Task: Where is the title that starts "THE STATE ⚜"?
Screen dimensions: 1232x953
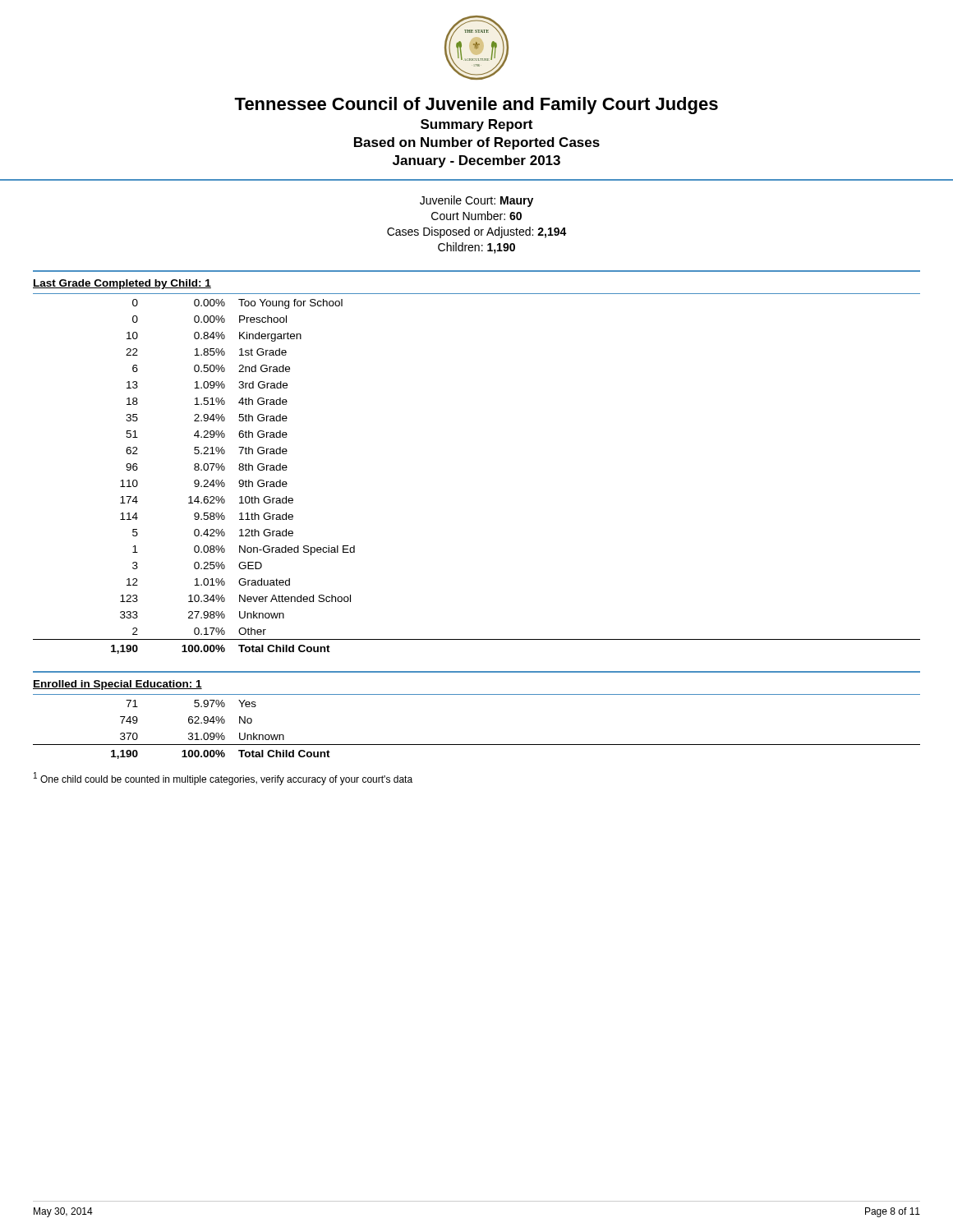Action: coord(476,92)
